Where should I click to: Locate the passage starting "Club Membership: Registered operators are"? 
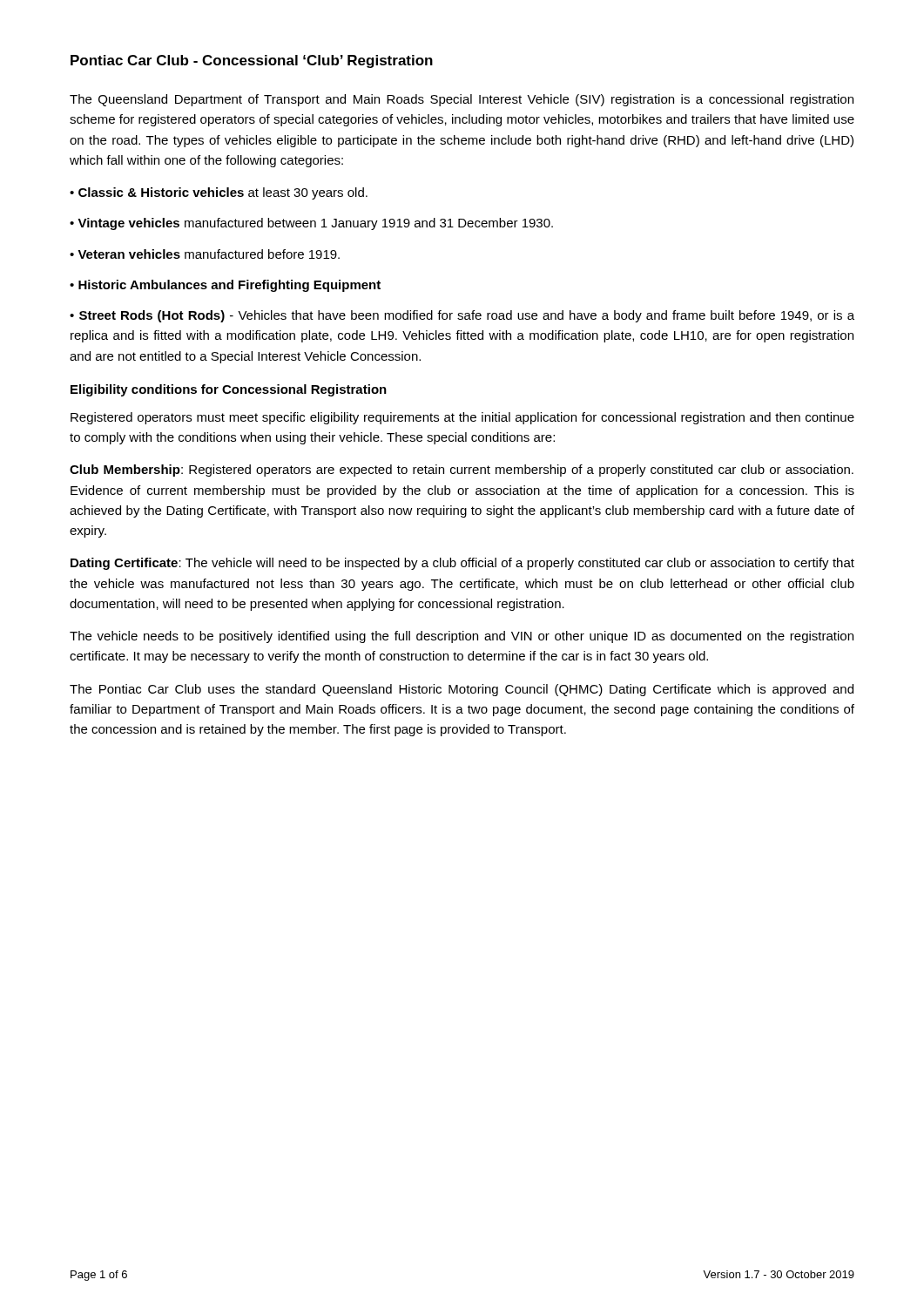coord(462,500)
